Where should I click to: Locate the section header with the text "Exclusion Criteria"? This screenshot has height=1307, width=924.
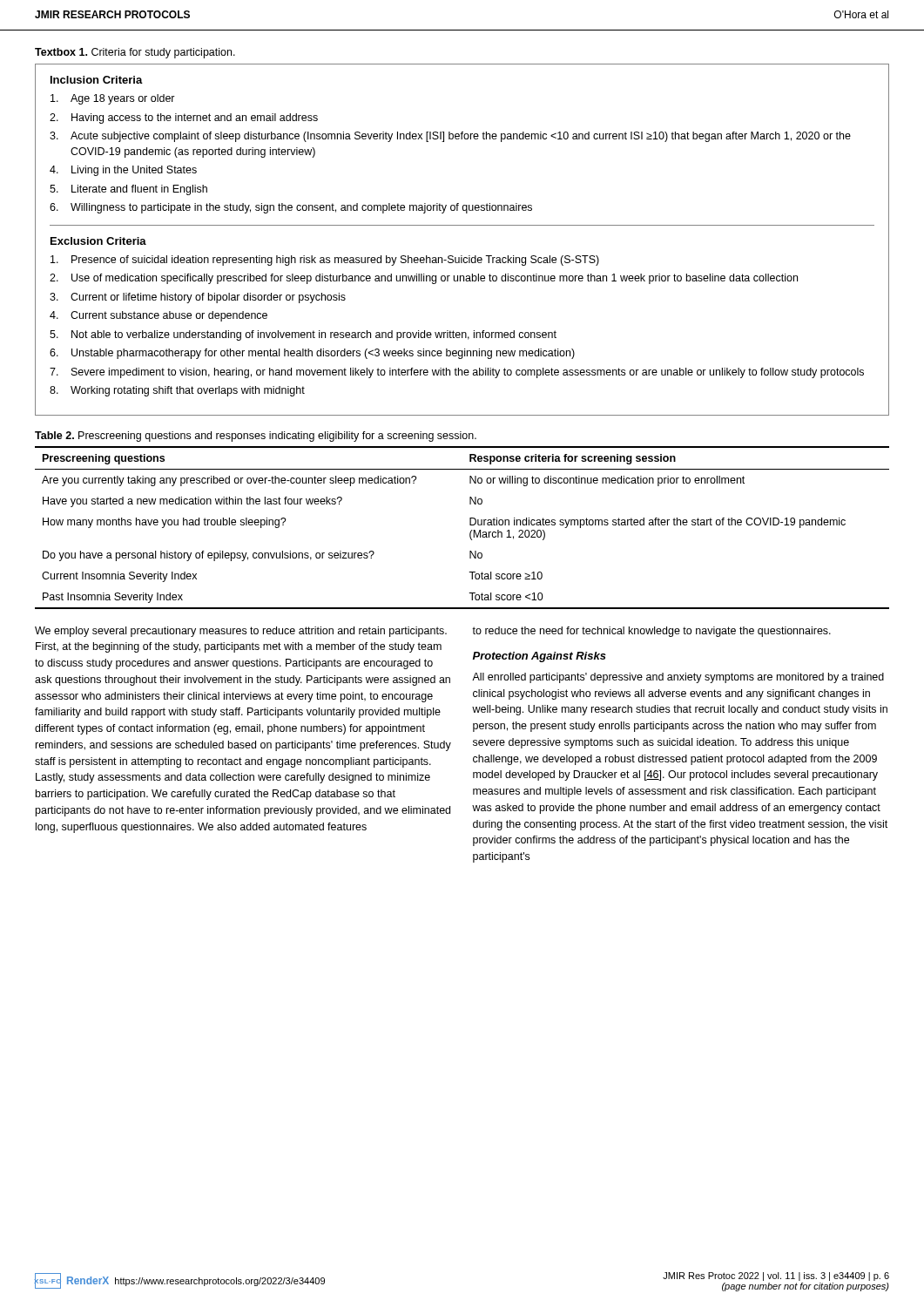[x=98, y=240]
